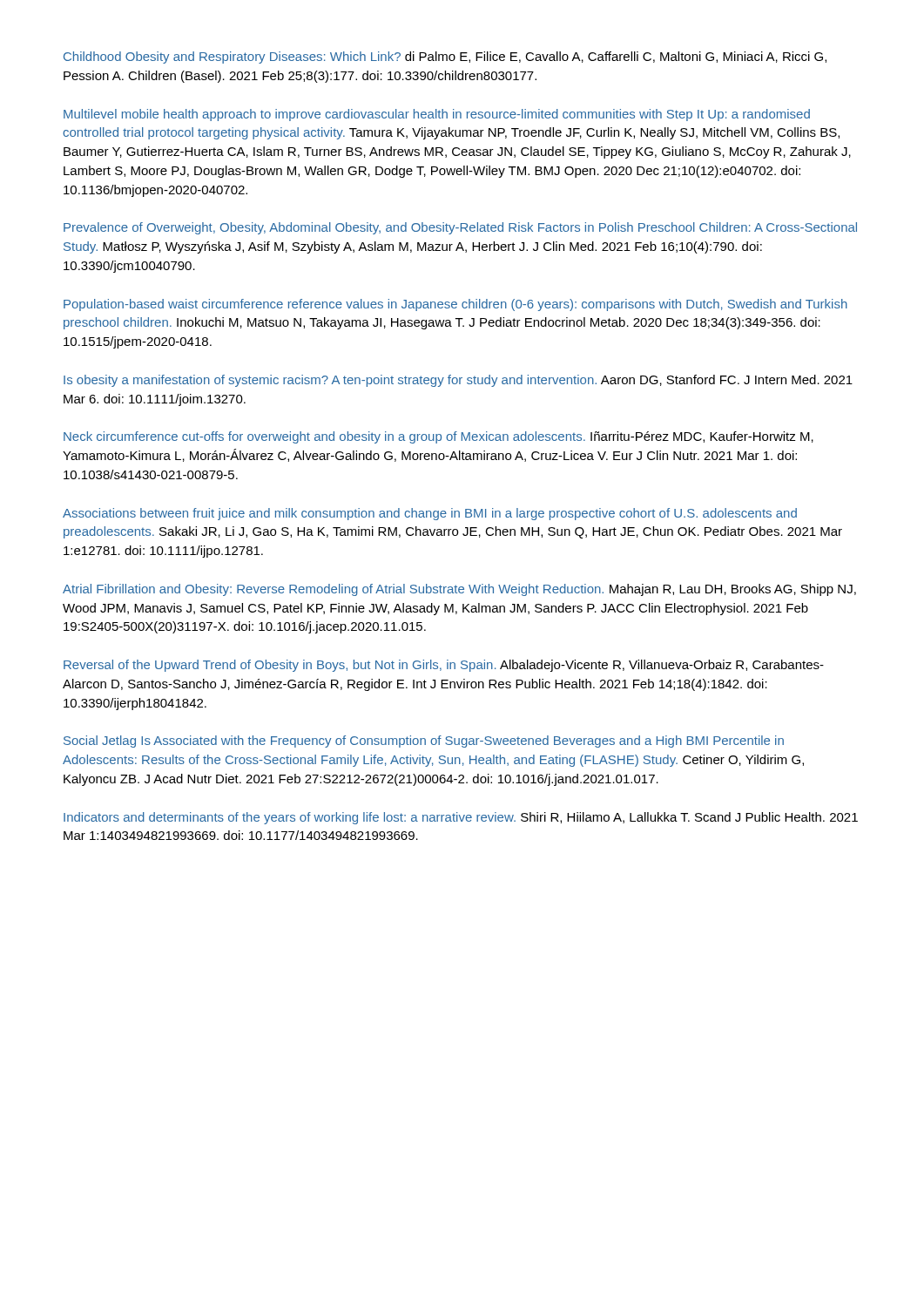The height and width of the screenshot is (1307, 924).
Task: Locate the text starting "Atrial Fibrillation and Obesity: Reverse Remodeling"
Action: click(460, 607)
